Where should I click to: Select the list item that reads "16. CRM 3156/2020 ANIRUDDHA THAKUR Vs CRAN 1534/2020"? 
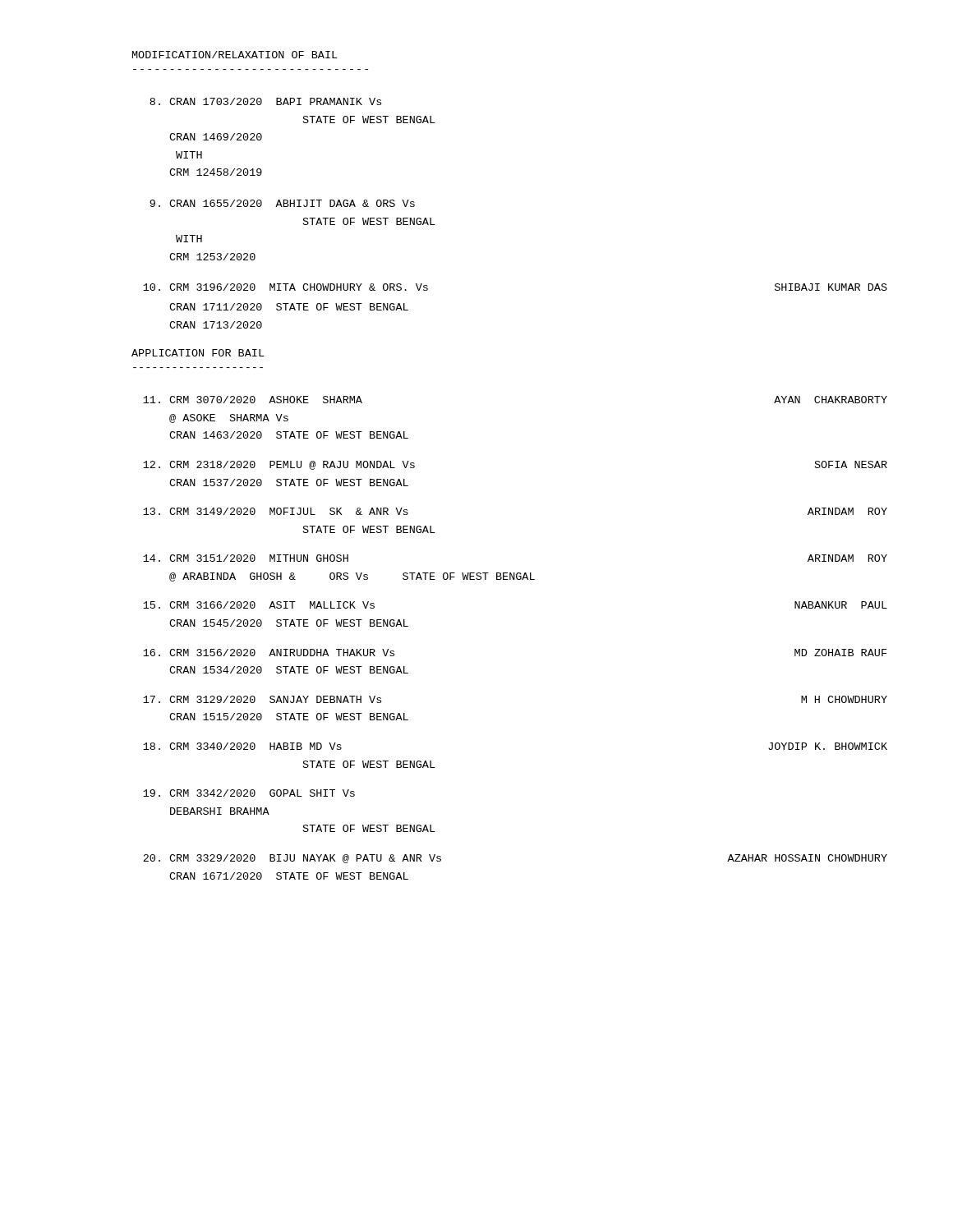coord(150,653)
